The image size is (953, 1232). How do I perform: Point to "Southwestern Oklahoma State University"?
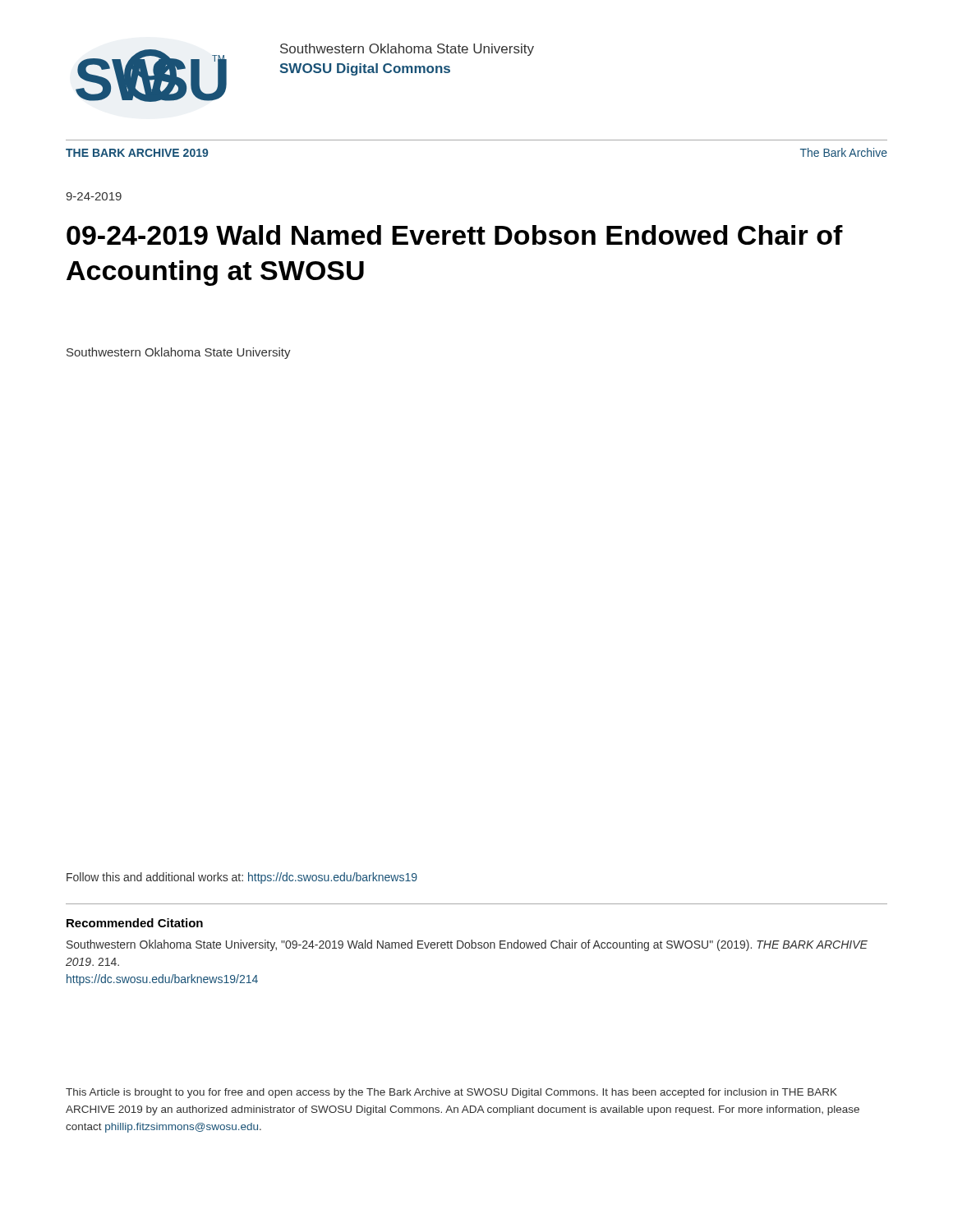point(178,352)
